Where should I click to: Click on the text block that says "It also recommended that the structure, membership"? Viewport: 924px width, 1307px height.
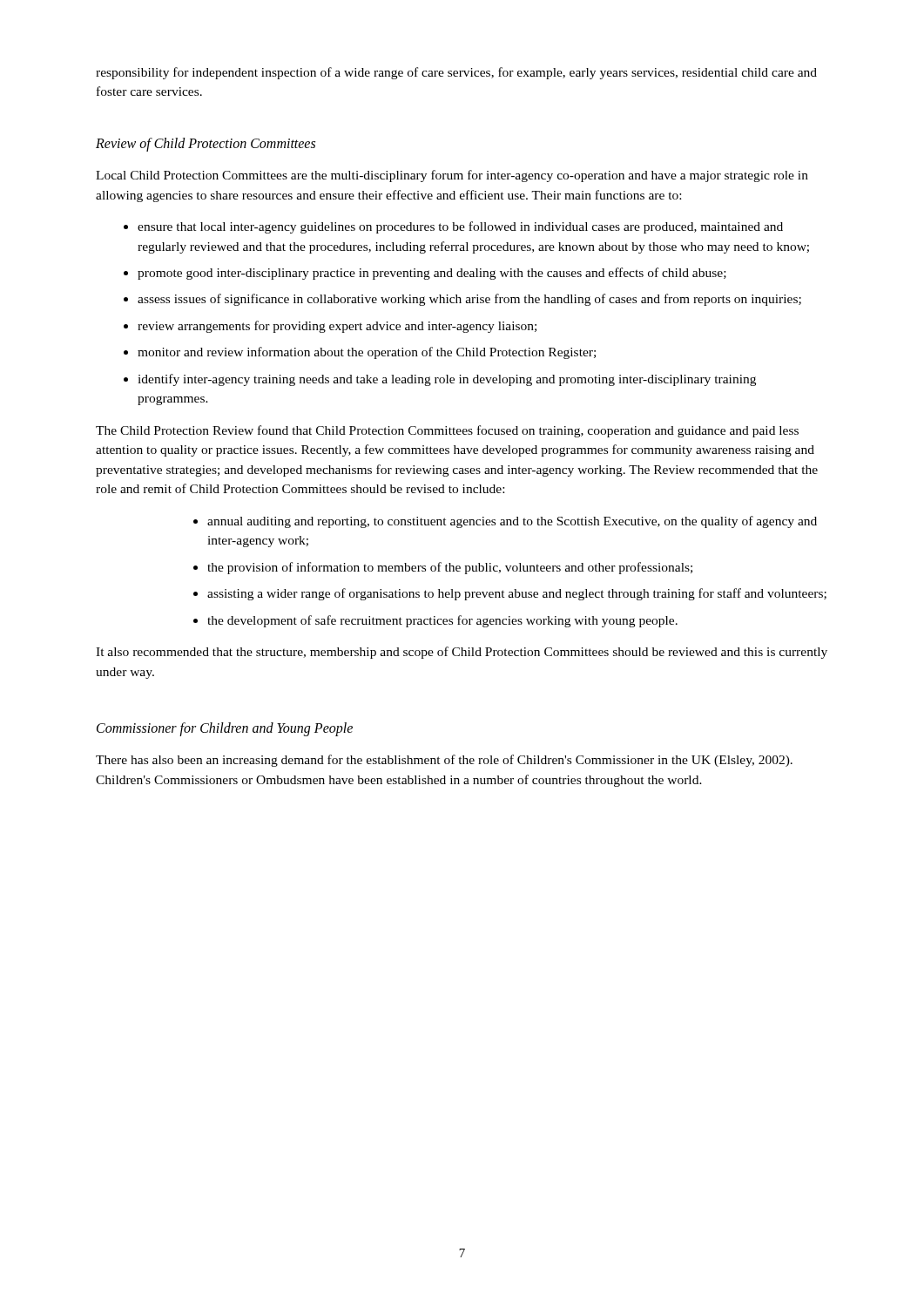point(462,661)
